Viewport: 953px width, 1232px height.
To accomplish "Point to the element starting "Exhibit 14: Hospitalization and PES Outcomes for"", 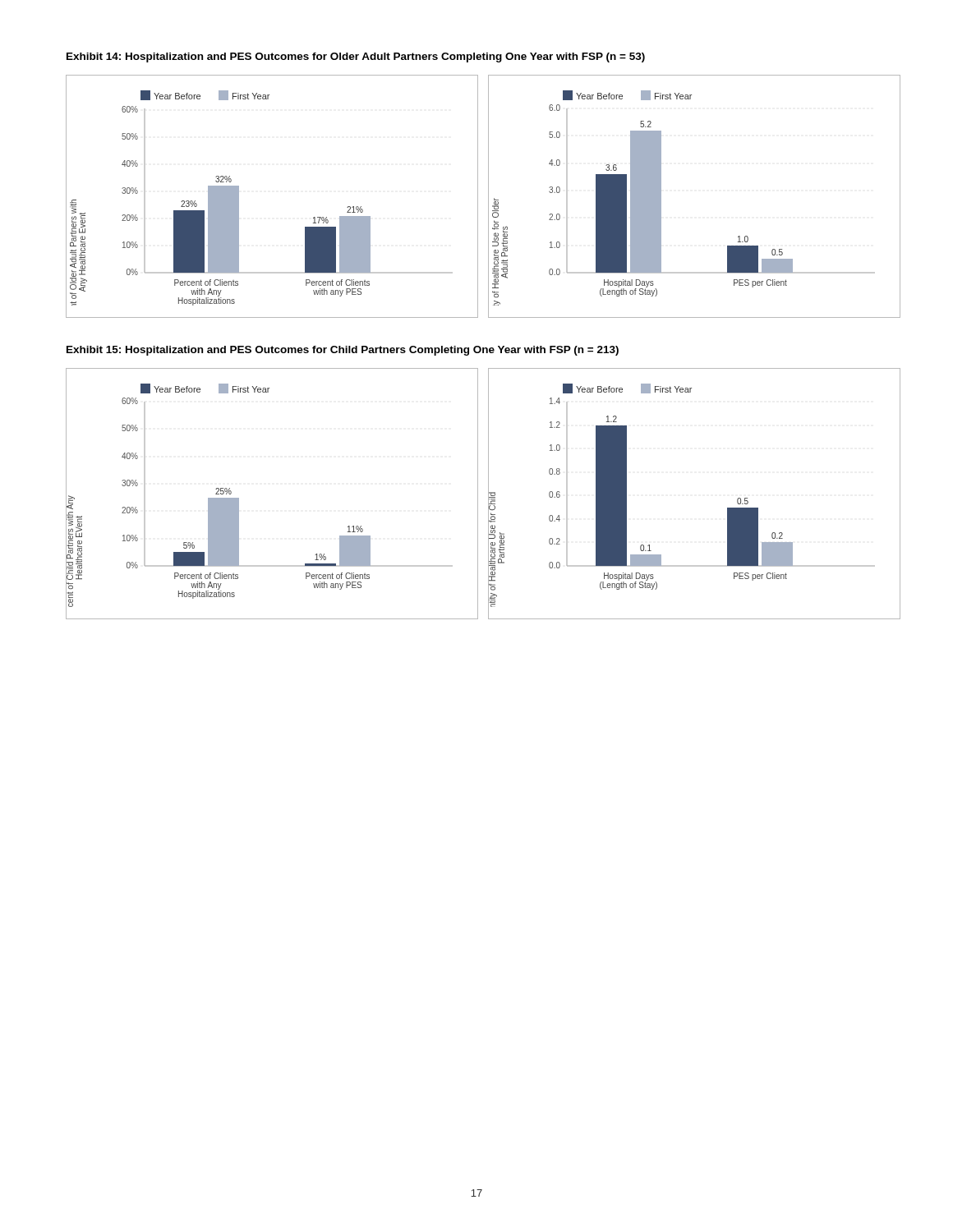I will tap(355, 56).
